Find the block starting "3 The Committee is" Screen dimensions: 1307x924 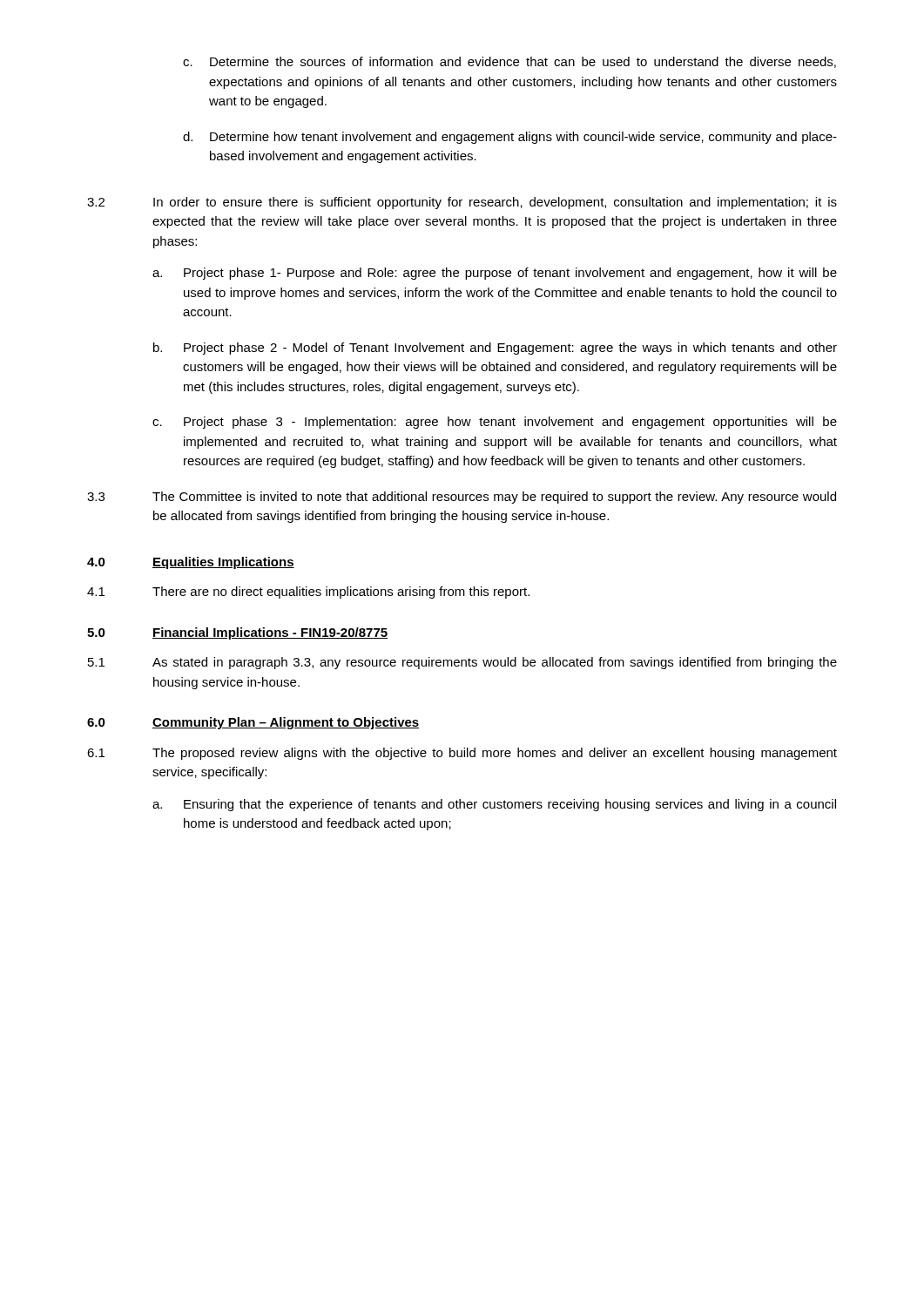coord(462,506)
